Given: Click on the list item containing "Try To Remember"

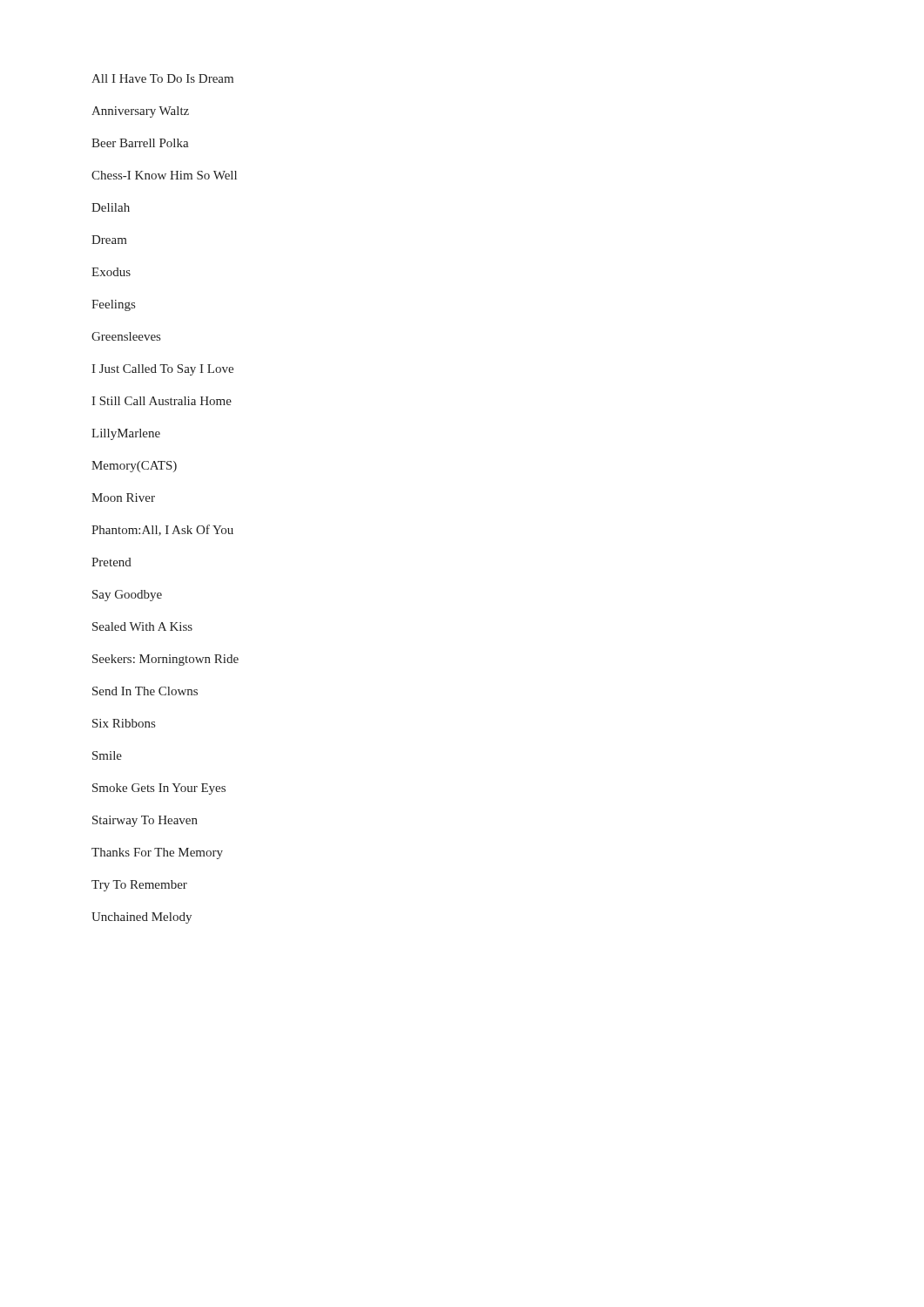Looking at the screenshot, I should (139, 884).
